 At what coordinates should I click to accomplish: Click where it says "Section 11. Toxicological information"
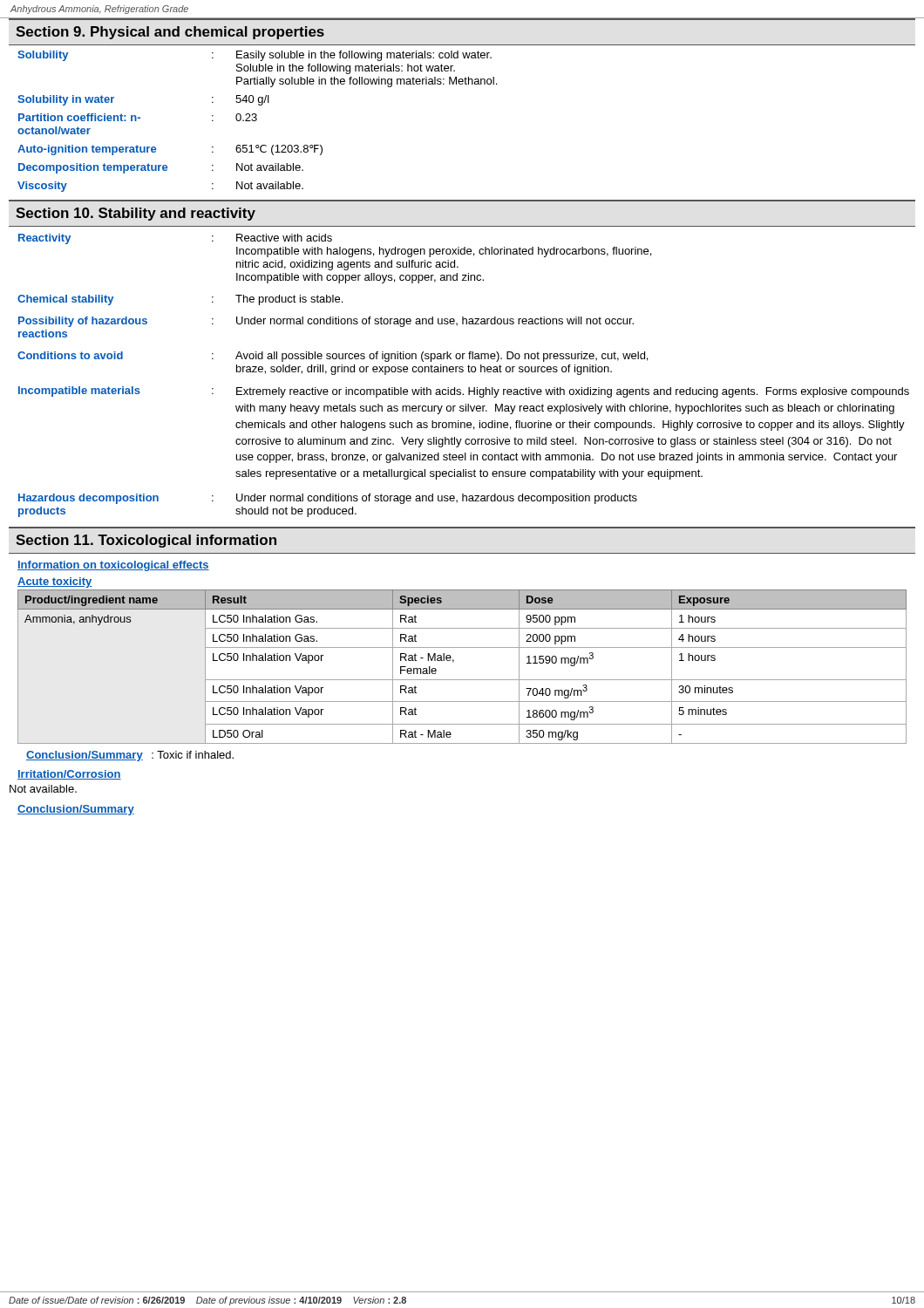(x=147, y=540)
